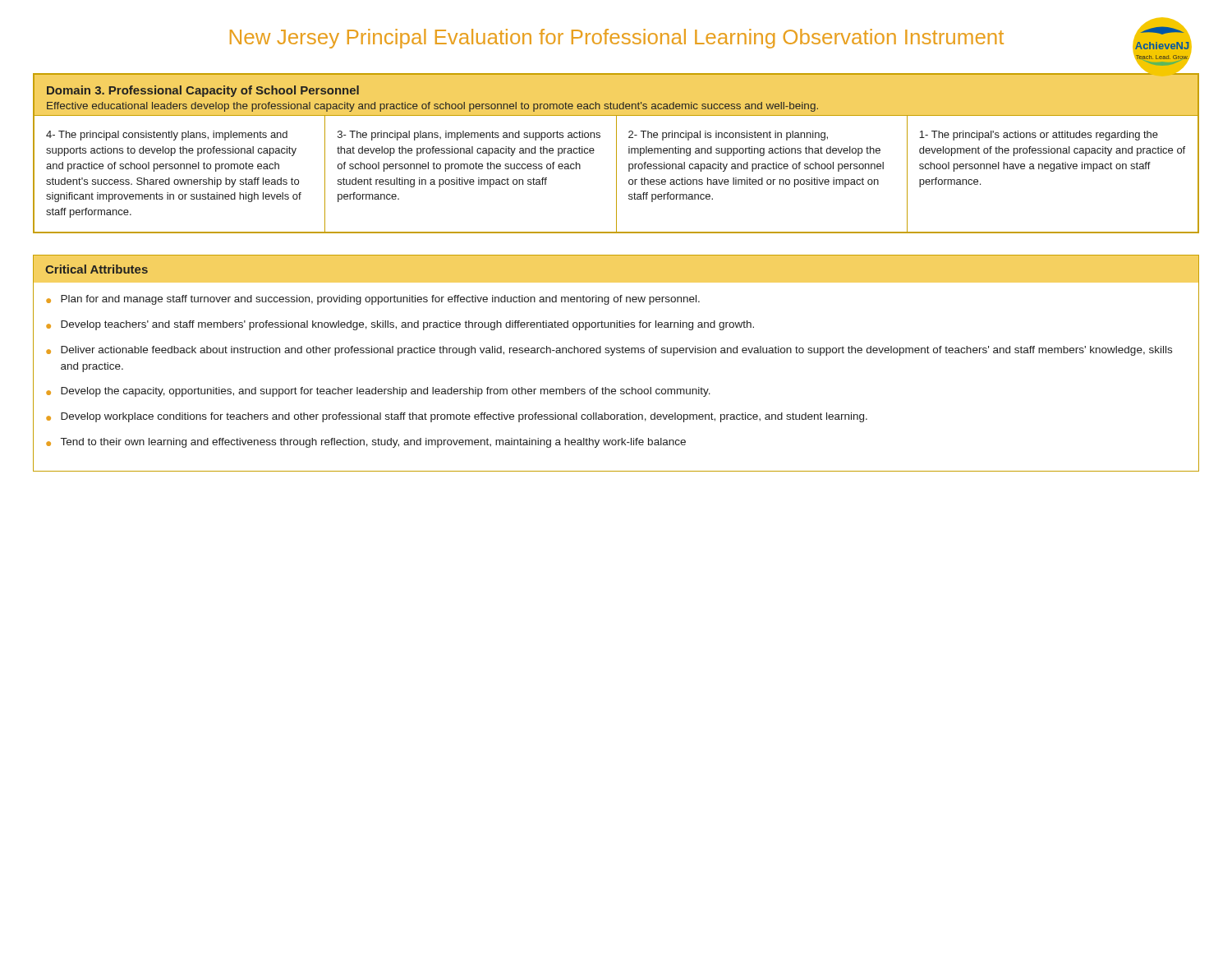Image resolution: width=1232 pixels, height=953 pixels.
Task: Point to the block starting "Develop workplace conditions for teachers and"
Action: click(x=464, y=416)
